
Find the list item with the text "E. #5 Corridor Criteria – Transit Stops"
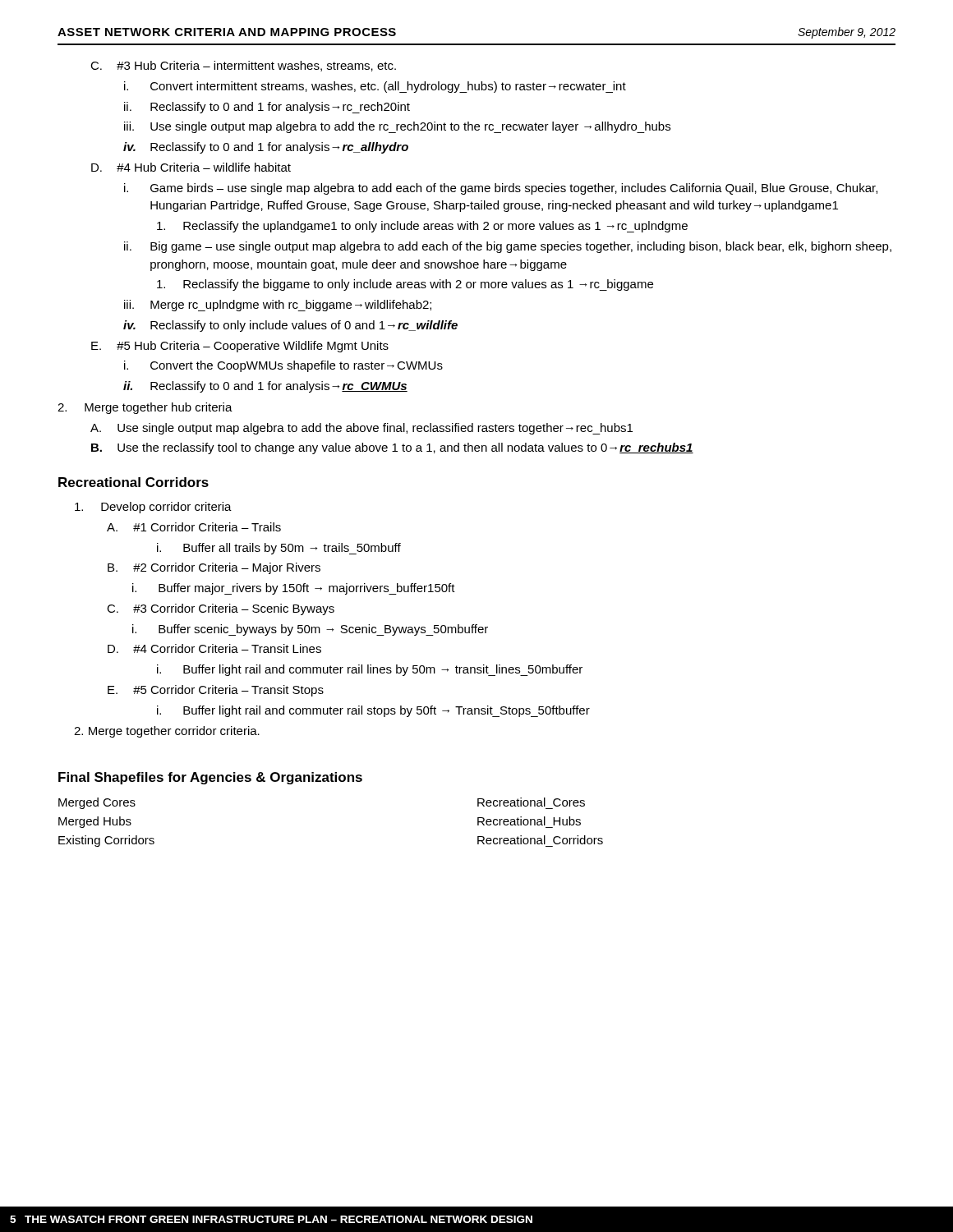click(x=216, y=691)
